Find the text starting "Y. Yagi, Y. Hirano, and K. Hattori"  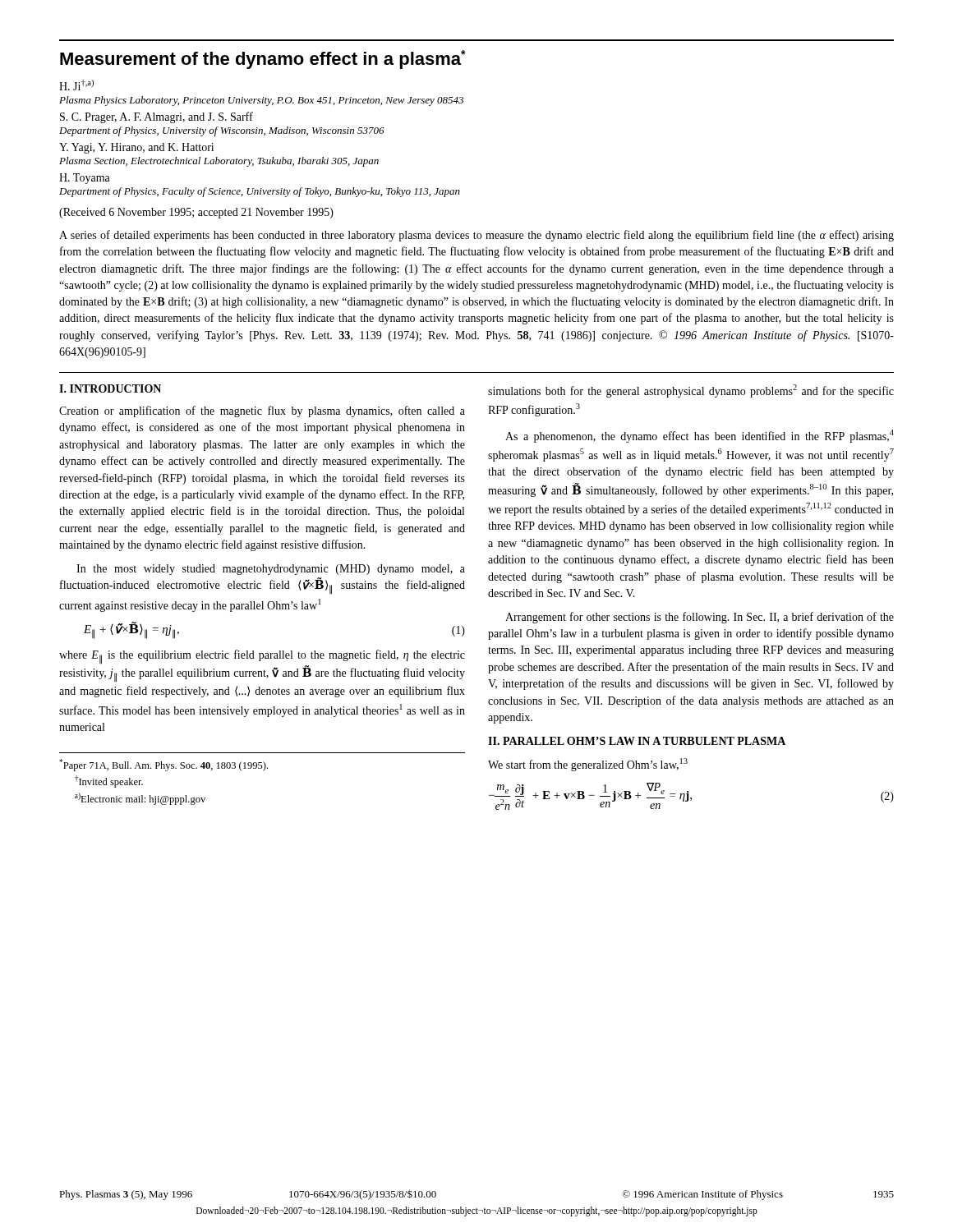[x=136, y=148]
